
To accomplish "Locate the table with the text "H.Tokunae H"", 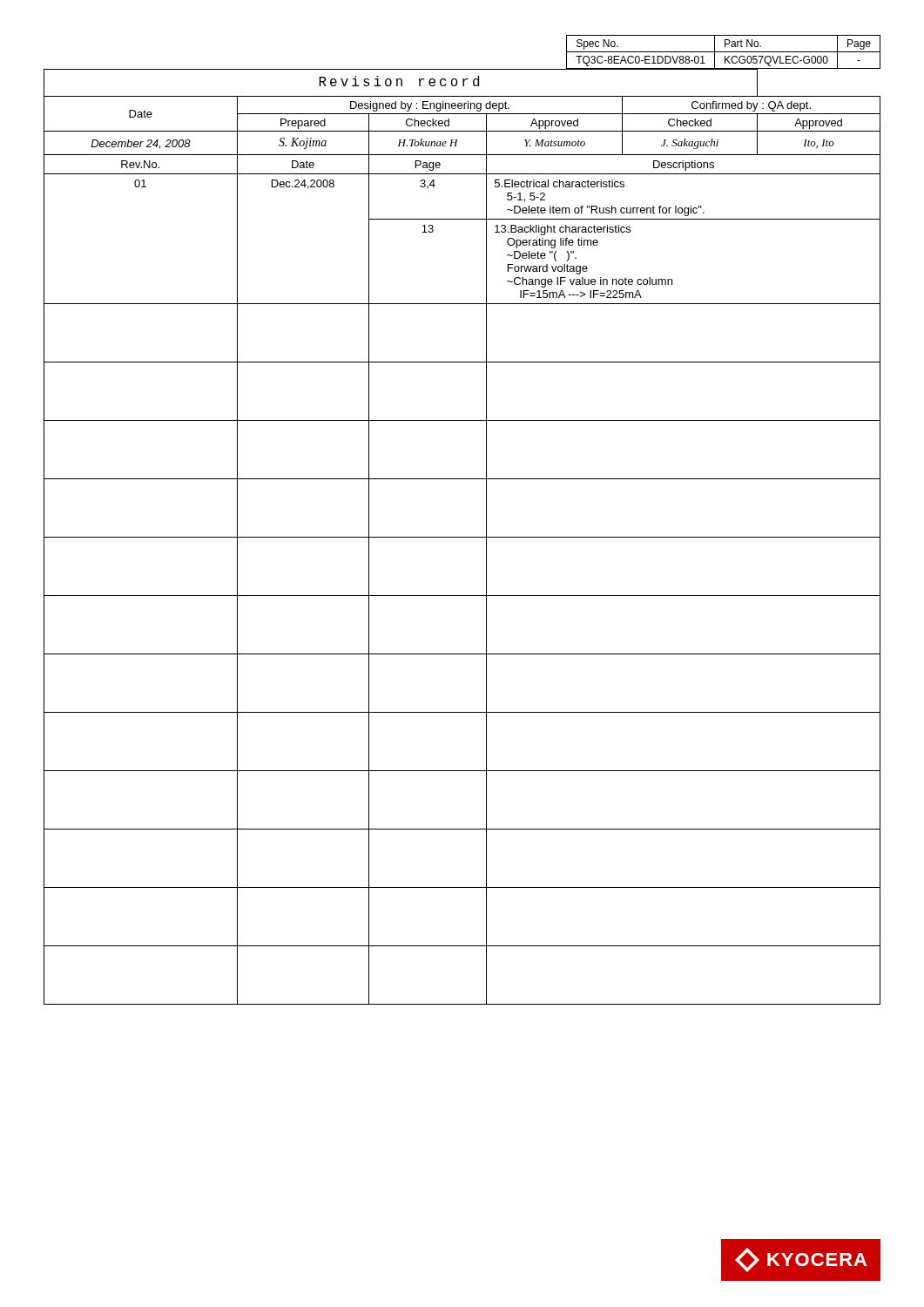I will (x=462, y=537).
